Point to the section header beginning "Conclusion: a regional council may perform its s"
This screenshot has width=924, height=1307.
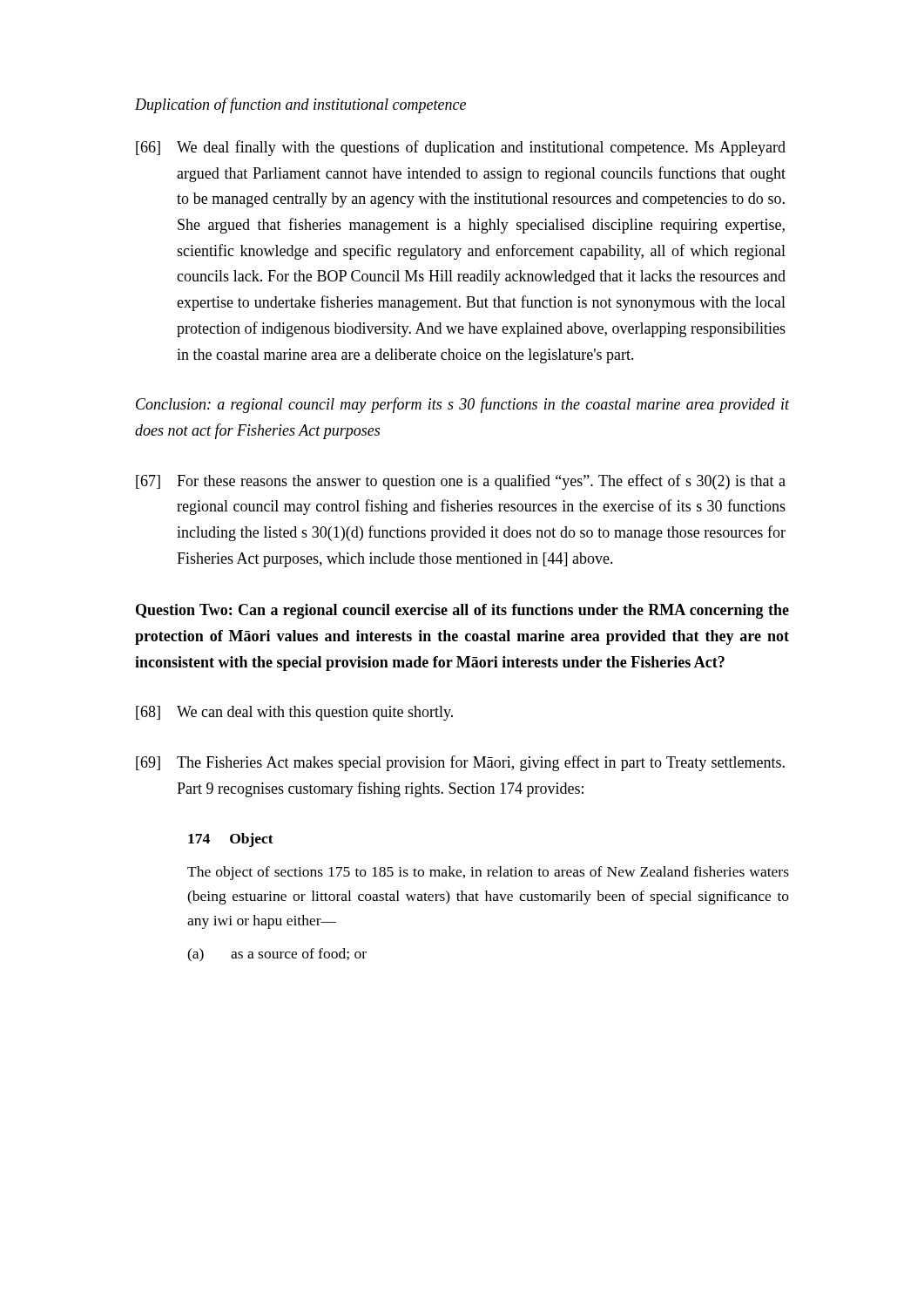pos(462,417)
